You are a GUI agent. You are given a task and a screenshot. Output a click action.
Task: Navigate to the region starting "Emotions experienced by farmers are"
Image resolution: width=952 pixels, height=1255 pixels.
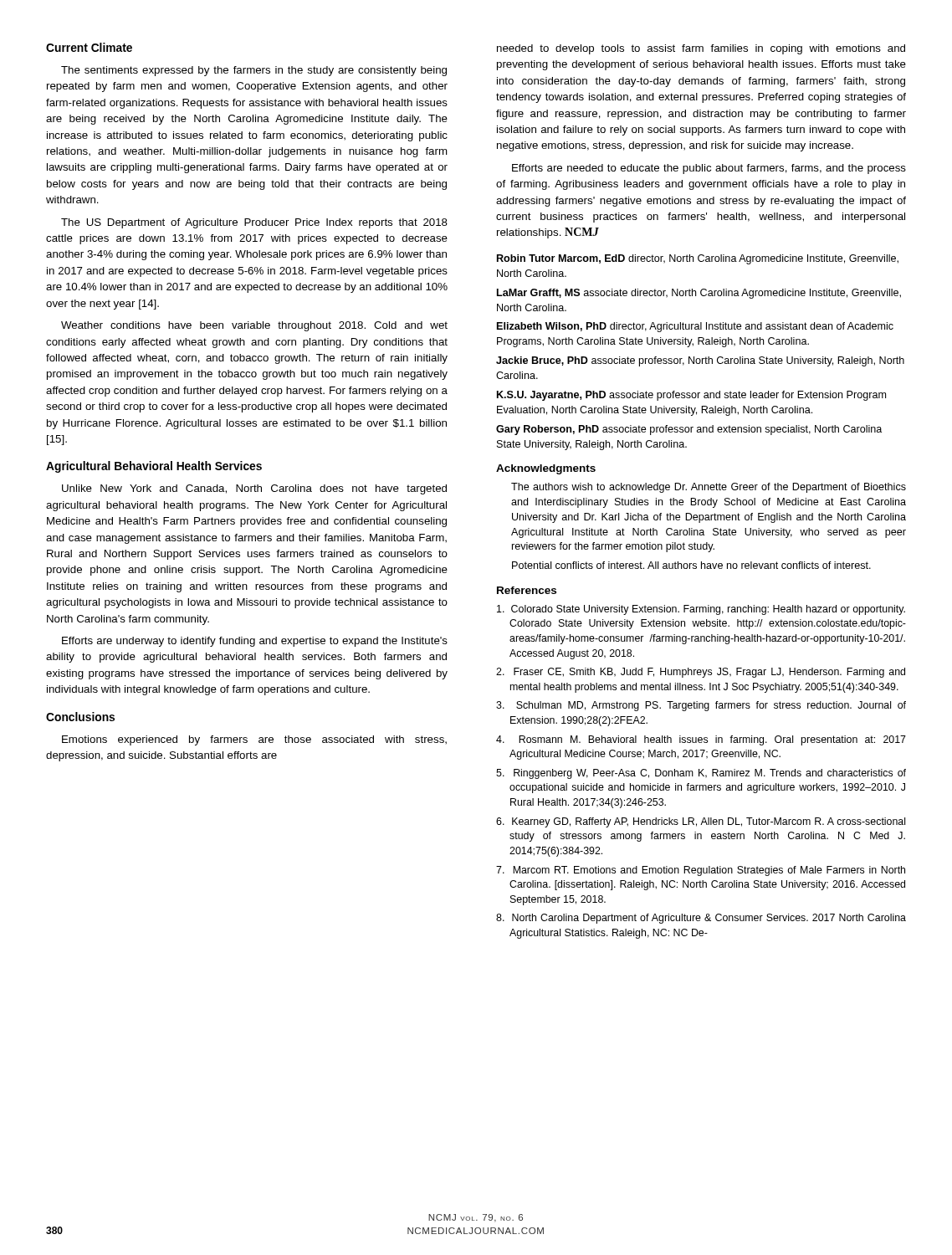(x=247, y=747)
